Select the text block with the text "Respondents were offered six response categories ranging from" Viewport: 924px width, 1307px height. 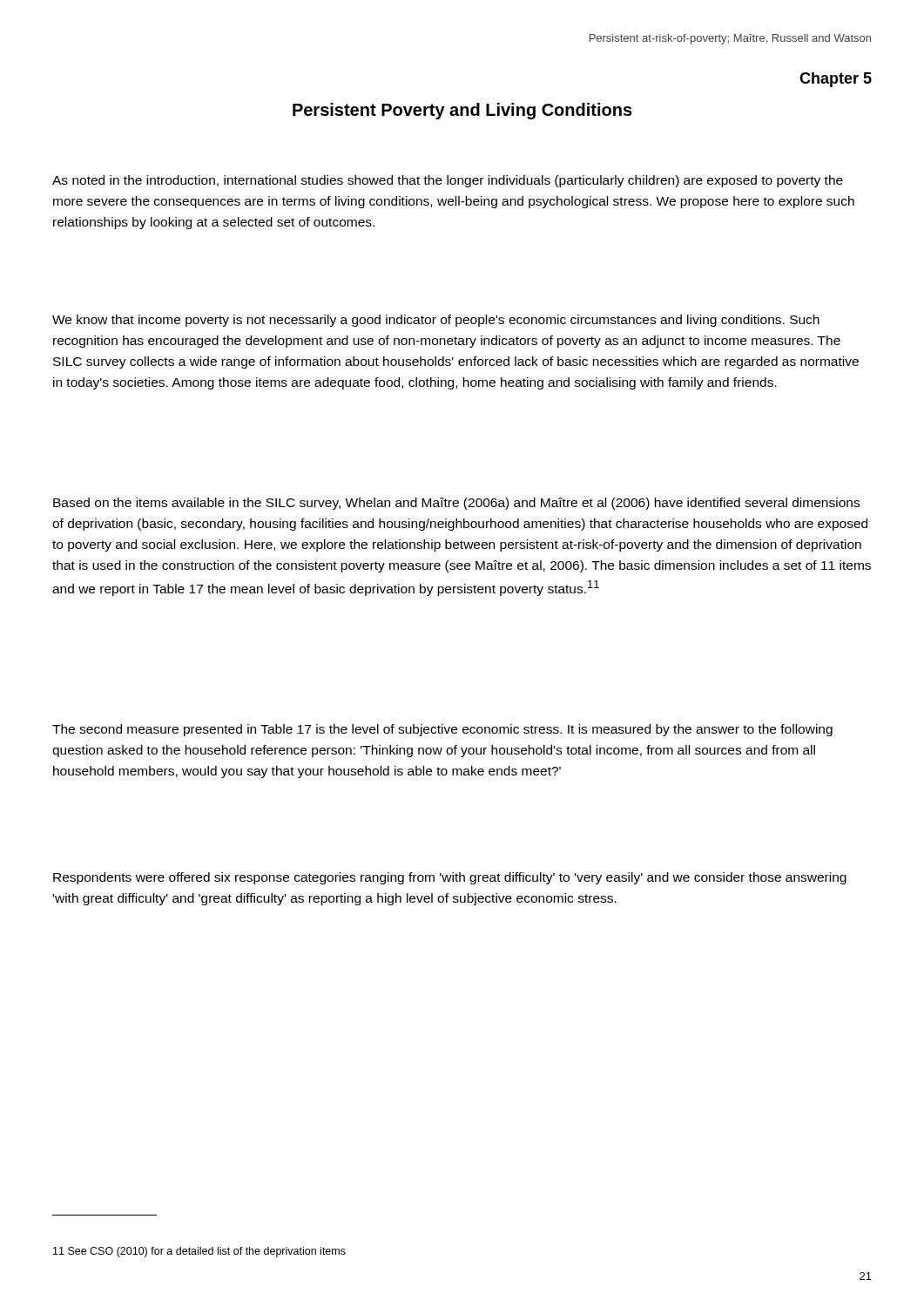coord(450,887)
